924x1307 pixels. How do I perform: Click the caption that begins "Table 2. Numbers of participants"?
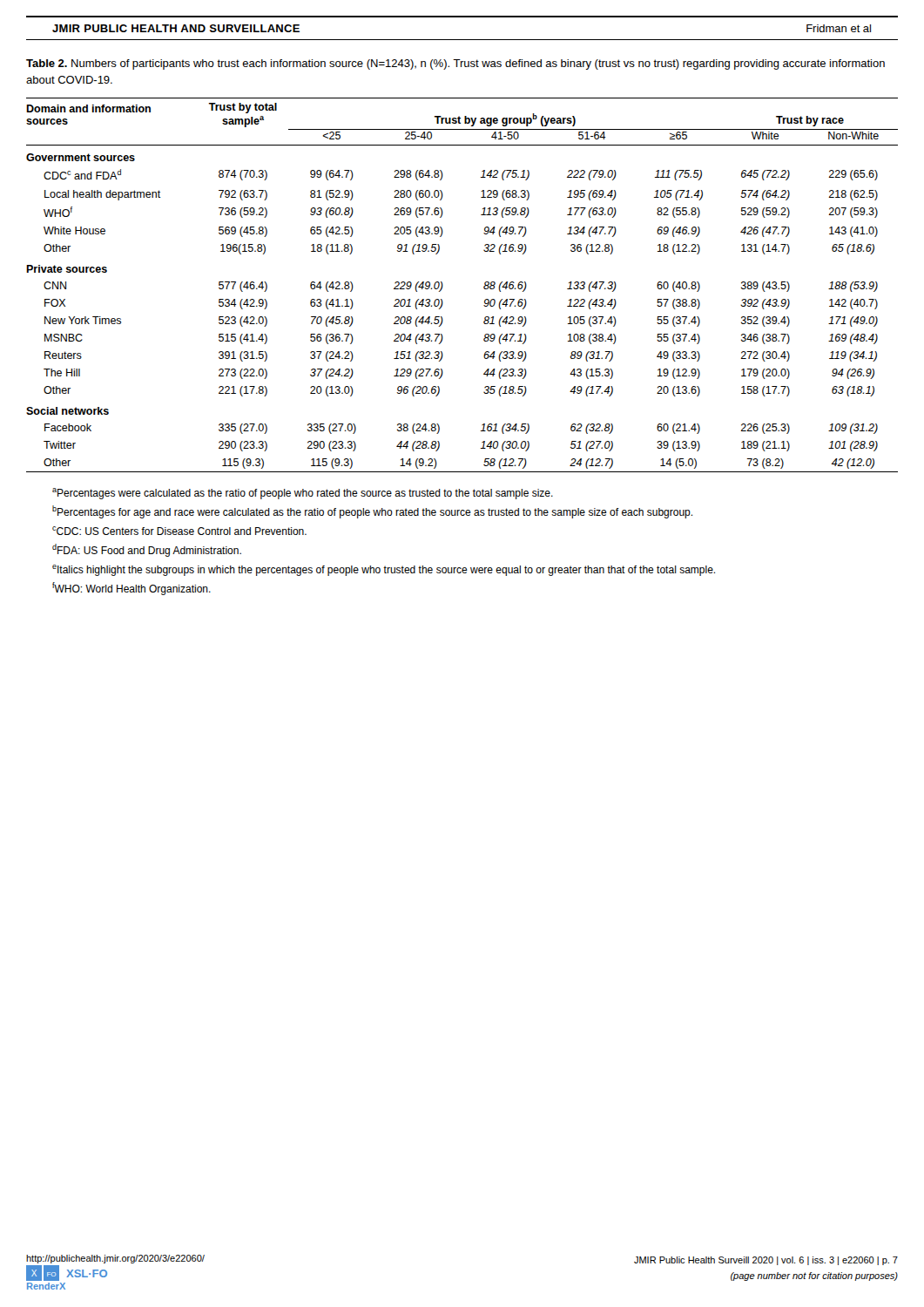(x=456, y=71)
